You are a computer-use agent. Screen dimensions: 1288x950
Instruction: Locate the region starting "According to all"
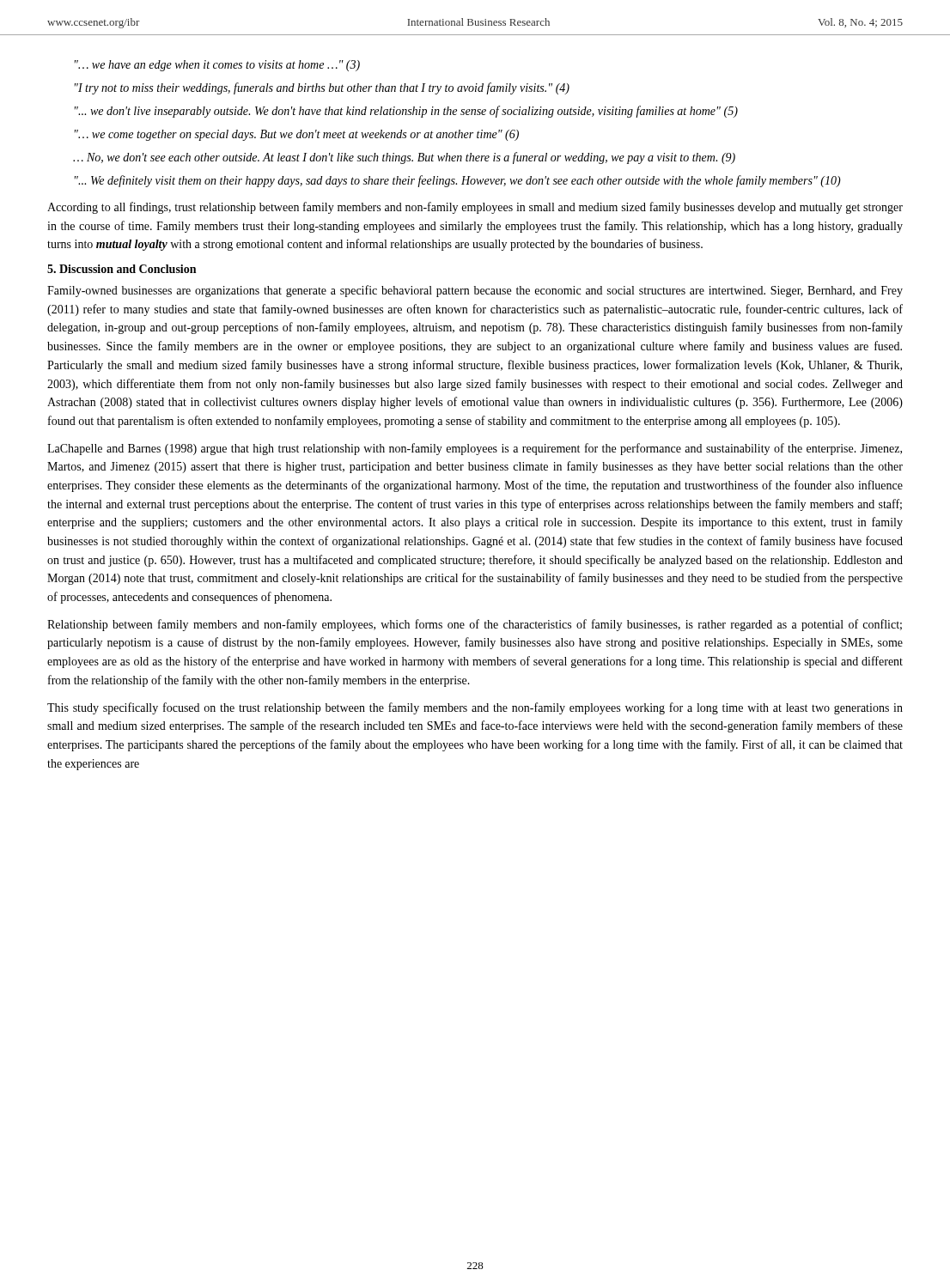tap(475, 226)
